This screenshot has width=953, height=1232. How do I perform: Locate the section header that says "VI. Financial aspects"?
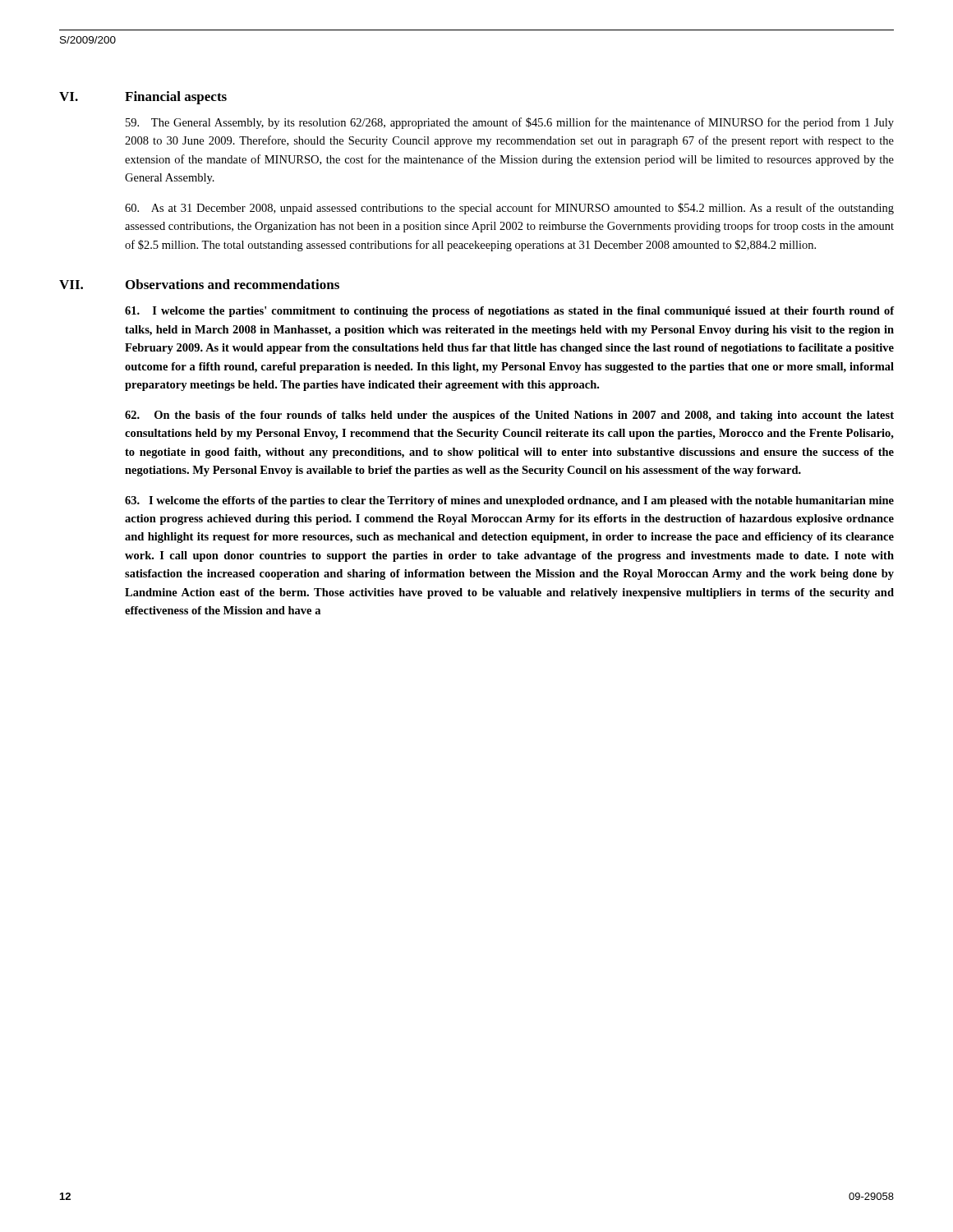pyautogui.click(x=143, y=97)
